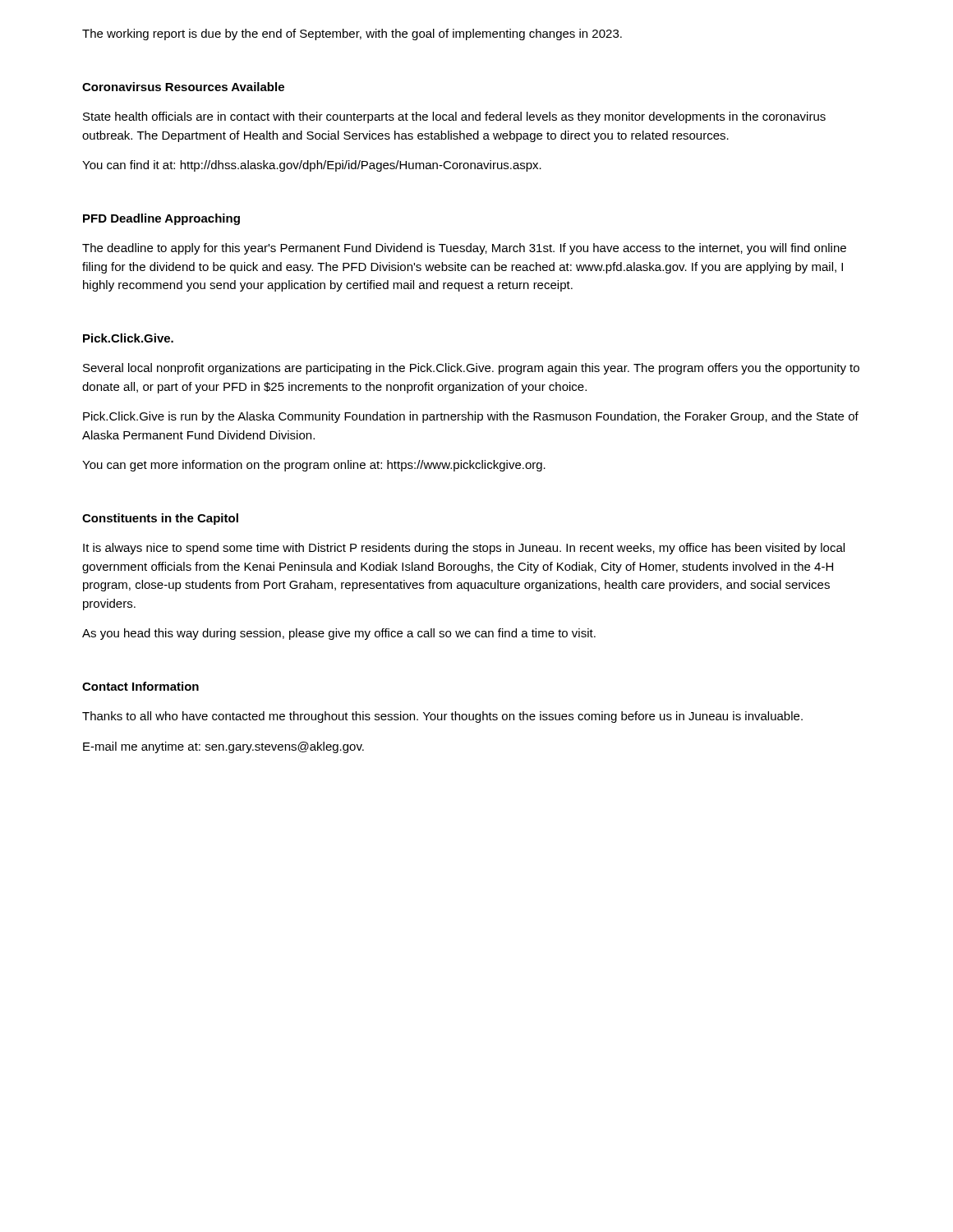Find the text block that reads "Several local nonprofit organizations are participating in the"

click(x=471, y=377)
